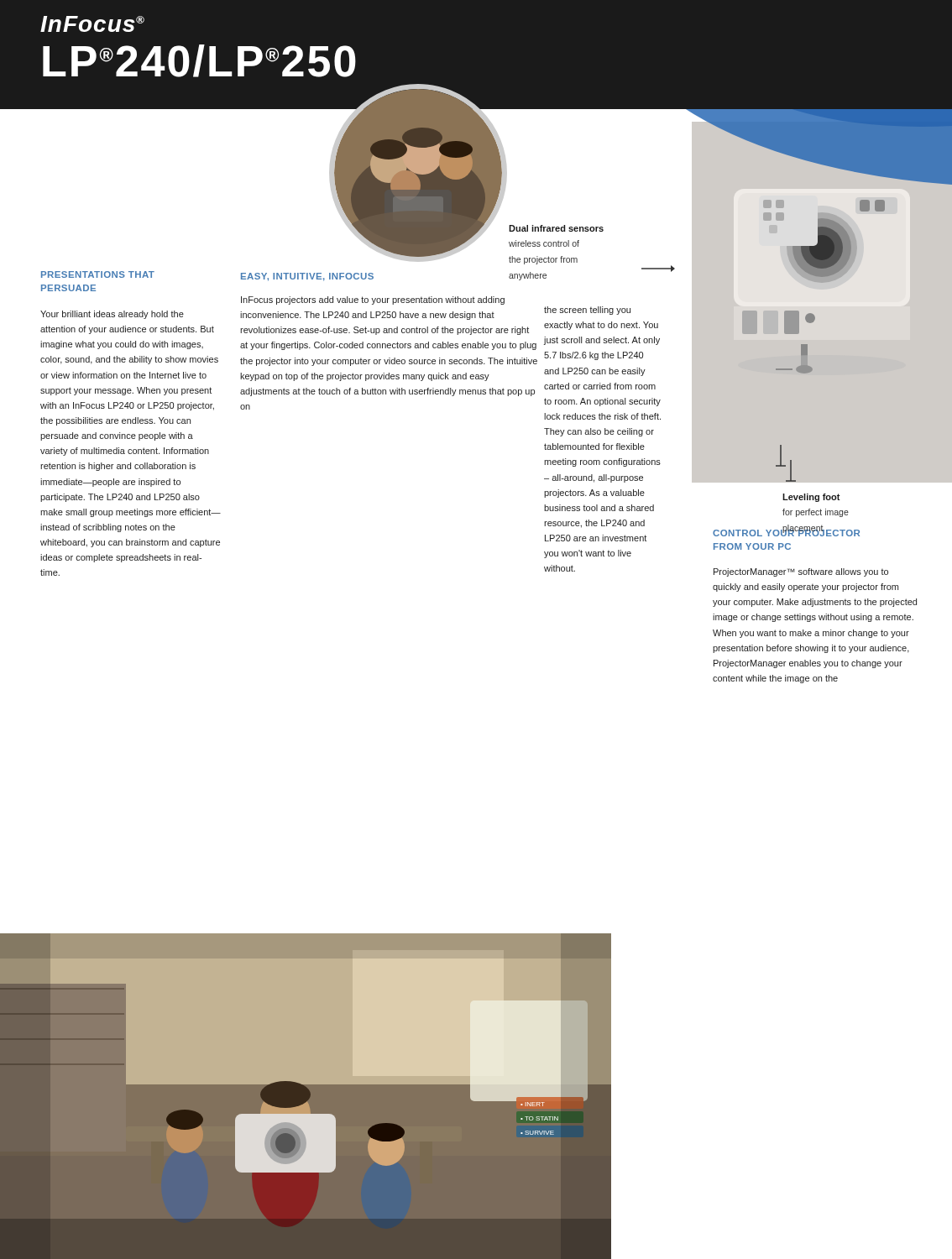The height and width of the screenshot is (1259, 952).
Task: Click where it says "Leveling foot for perfect imageplacement"
Action: coord(850,496)
